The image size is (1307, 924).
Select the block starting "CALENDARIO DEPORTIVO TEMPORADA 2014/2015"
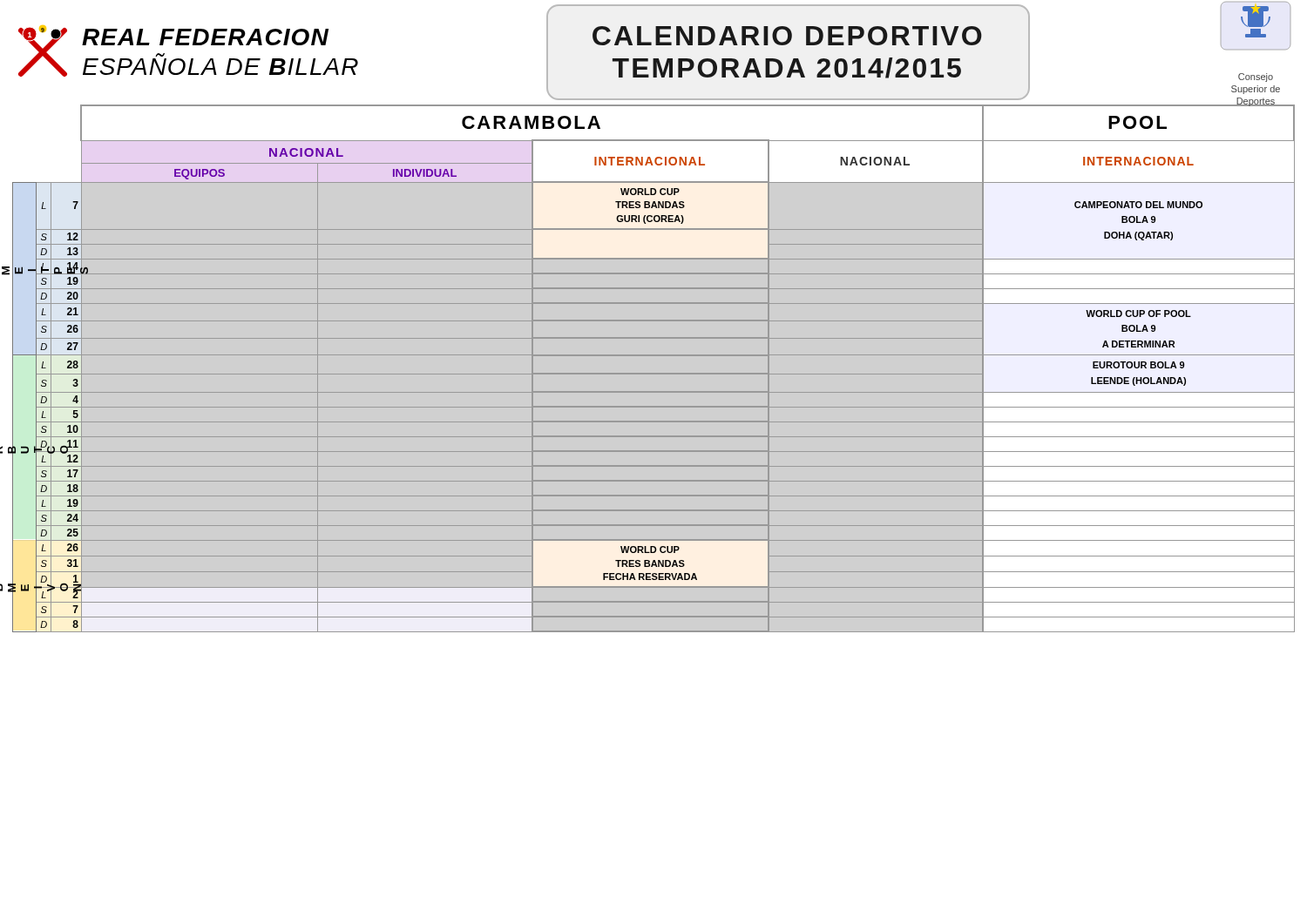788,52
